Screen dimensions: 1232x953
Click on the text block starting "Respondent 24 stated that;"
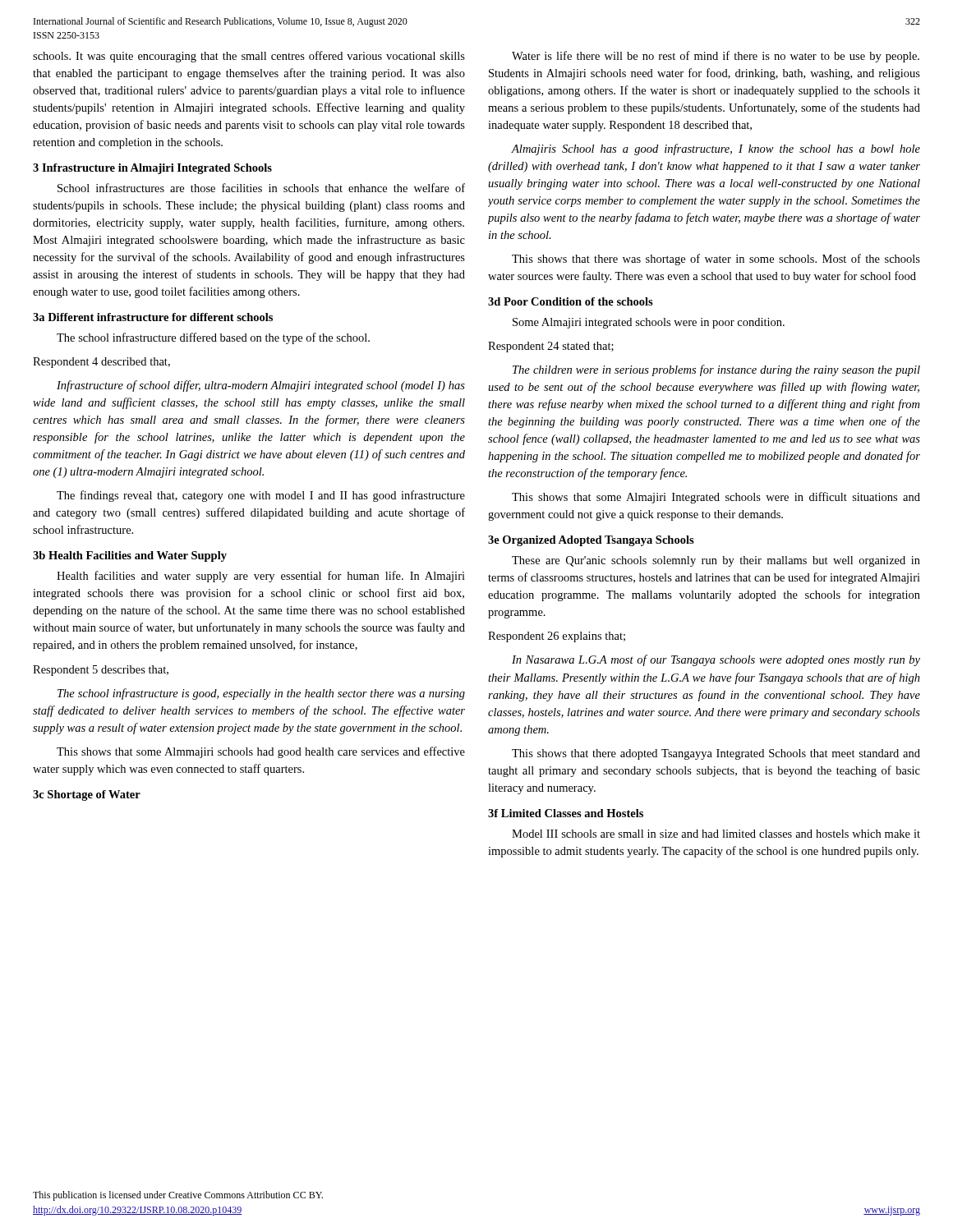point(551,347)
